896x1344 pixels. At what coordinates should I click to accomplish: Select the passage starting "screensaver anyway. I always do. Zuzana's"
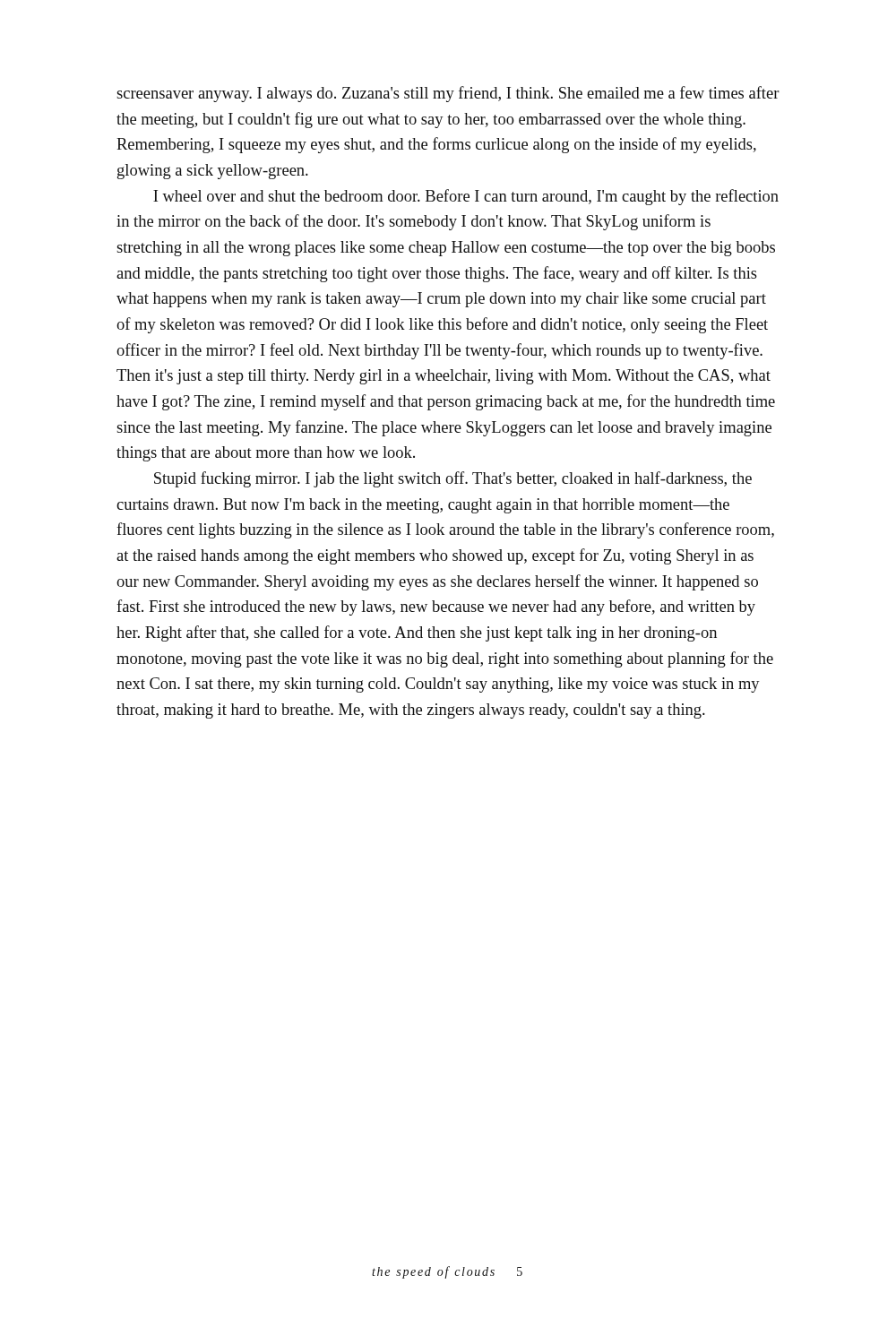448,402
